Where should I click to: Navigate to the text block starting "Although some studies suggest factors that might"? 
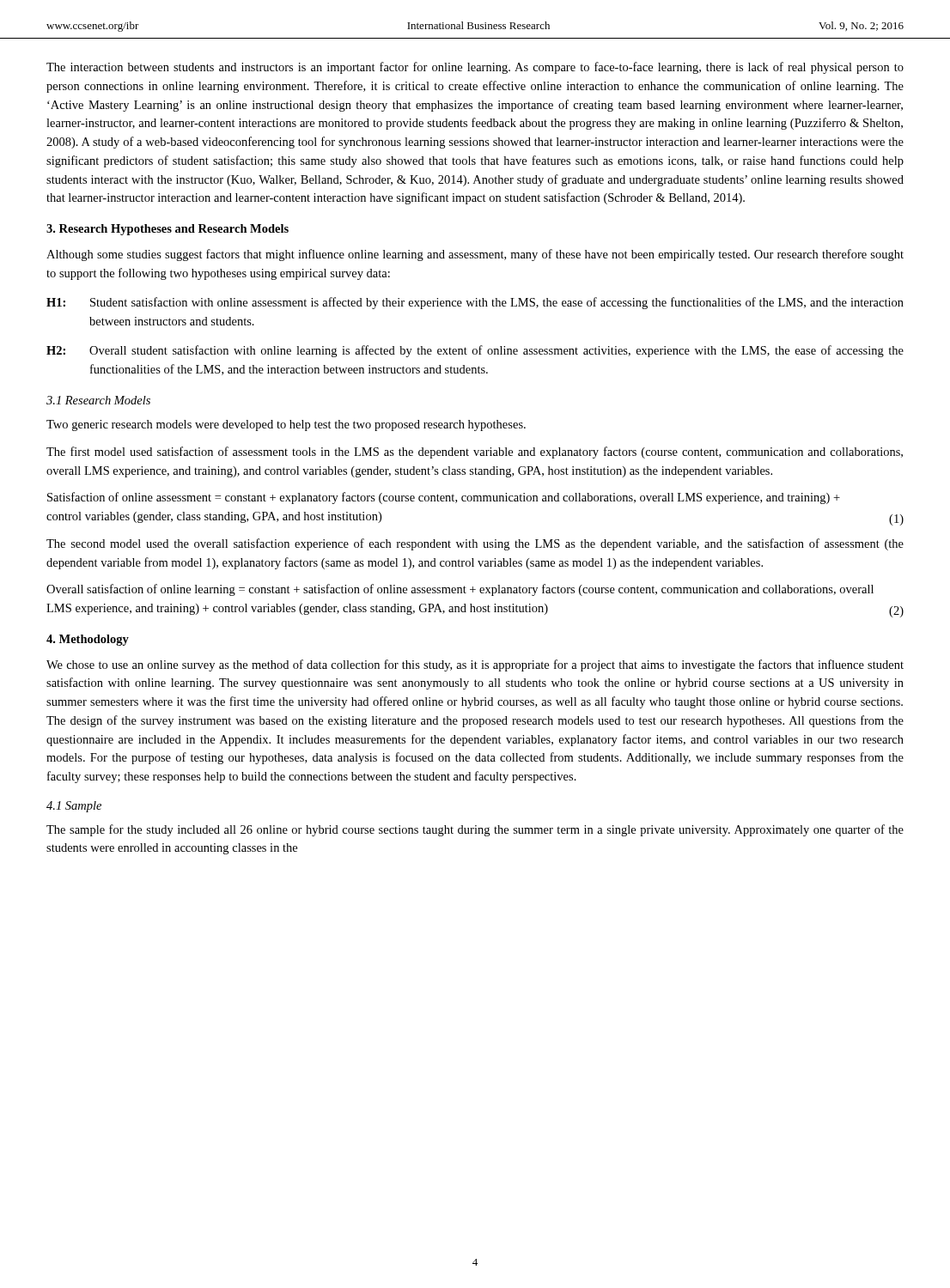click(475, 264)
